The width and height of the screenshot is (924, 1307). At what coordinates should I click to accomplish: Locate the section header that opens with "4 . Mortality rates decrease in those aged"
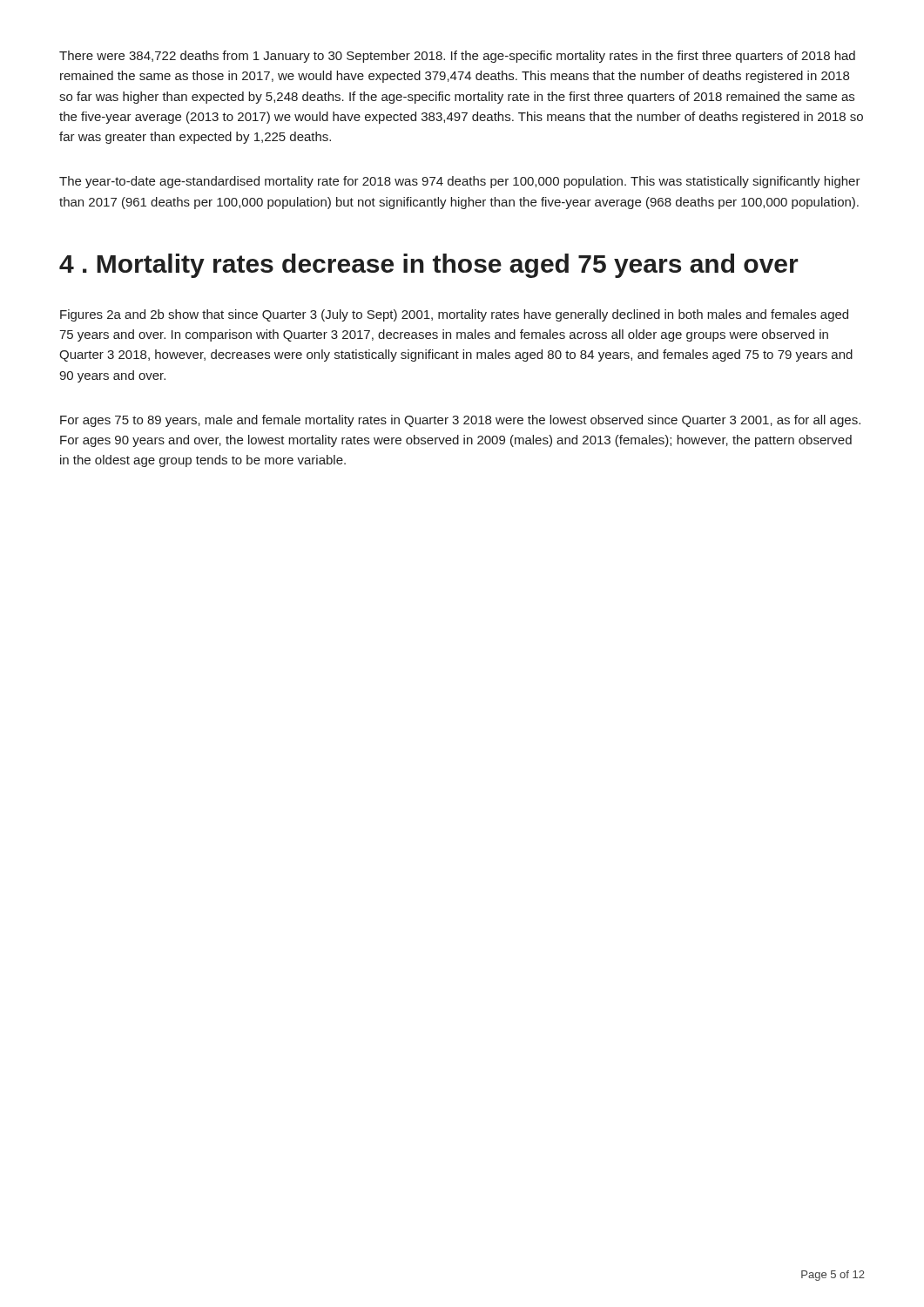[462, 264]
